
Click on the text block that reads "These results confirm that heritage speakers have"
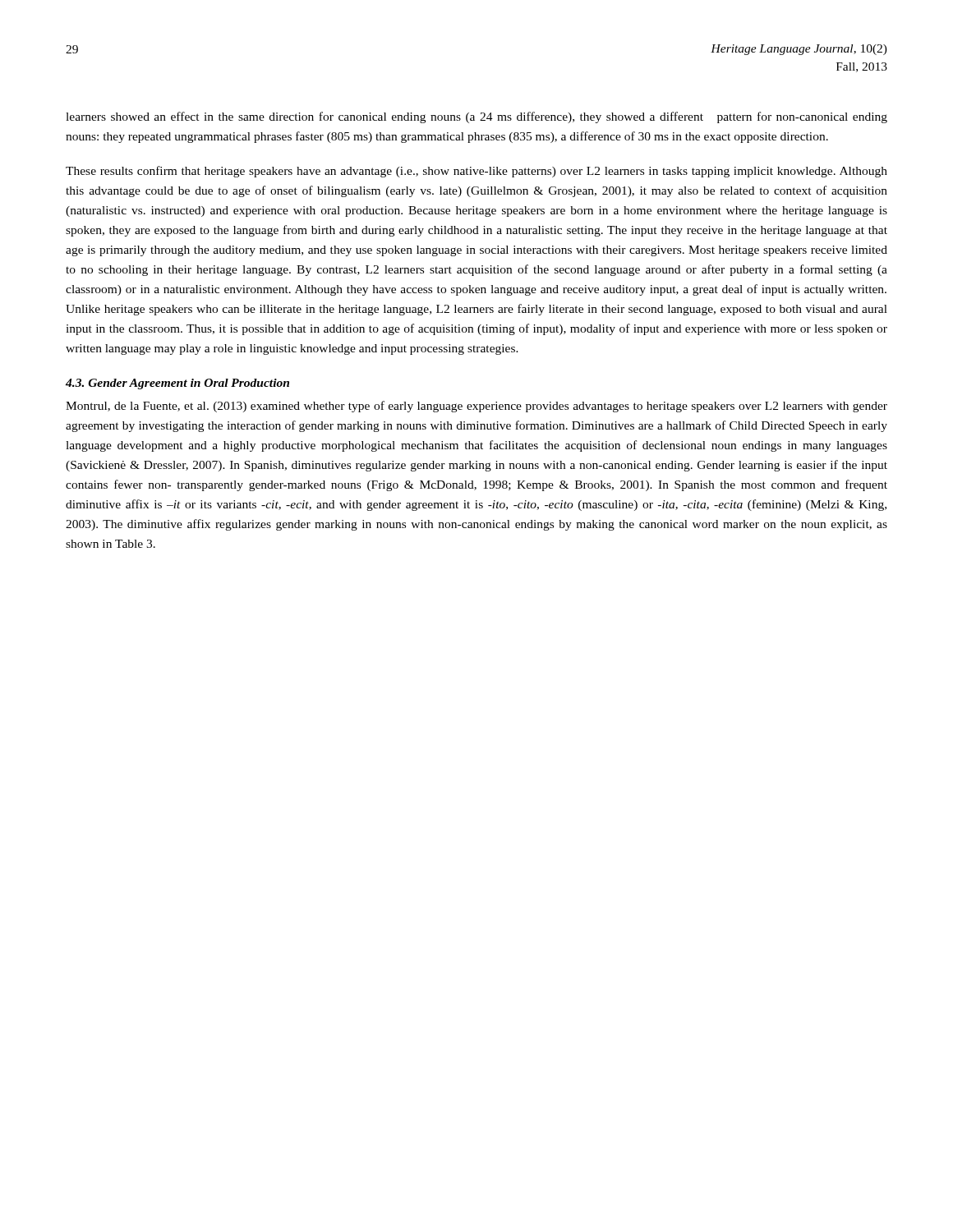[x=476, y=259]
